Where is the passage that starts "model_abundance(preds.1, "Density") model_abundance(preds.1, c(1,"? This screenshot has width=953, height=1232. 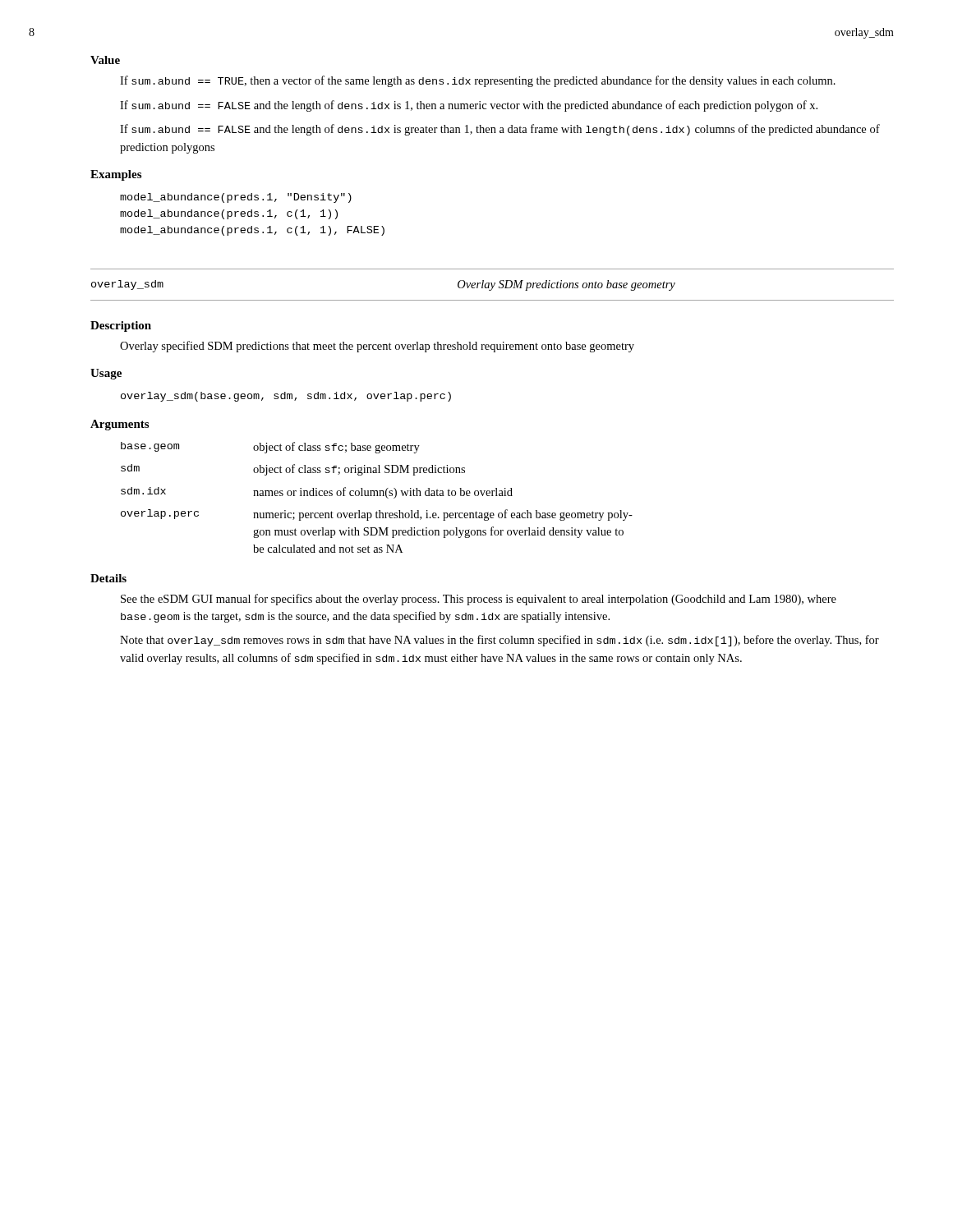(253, 214)
